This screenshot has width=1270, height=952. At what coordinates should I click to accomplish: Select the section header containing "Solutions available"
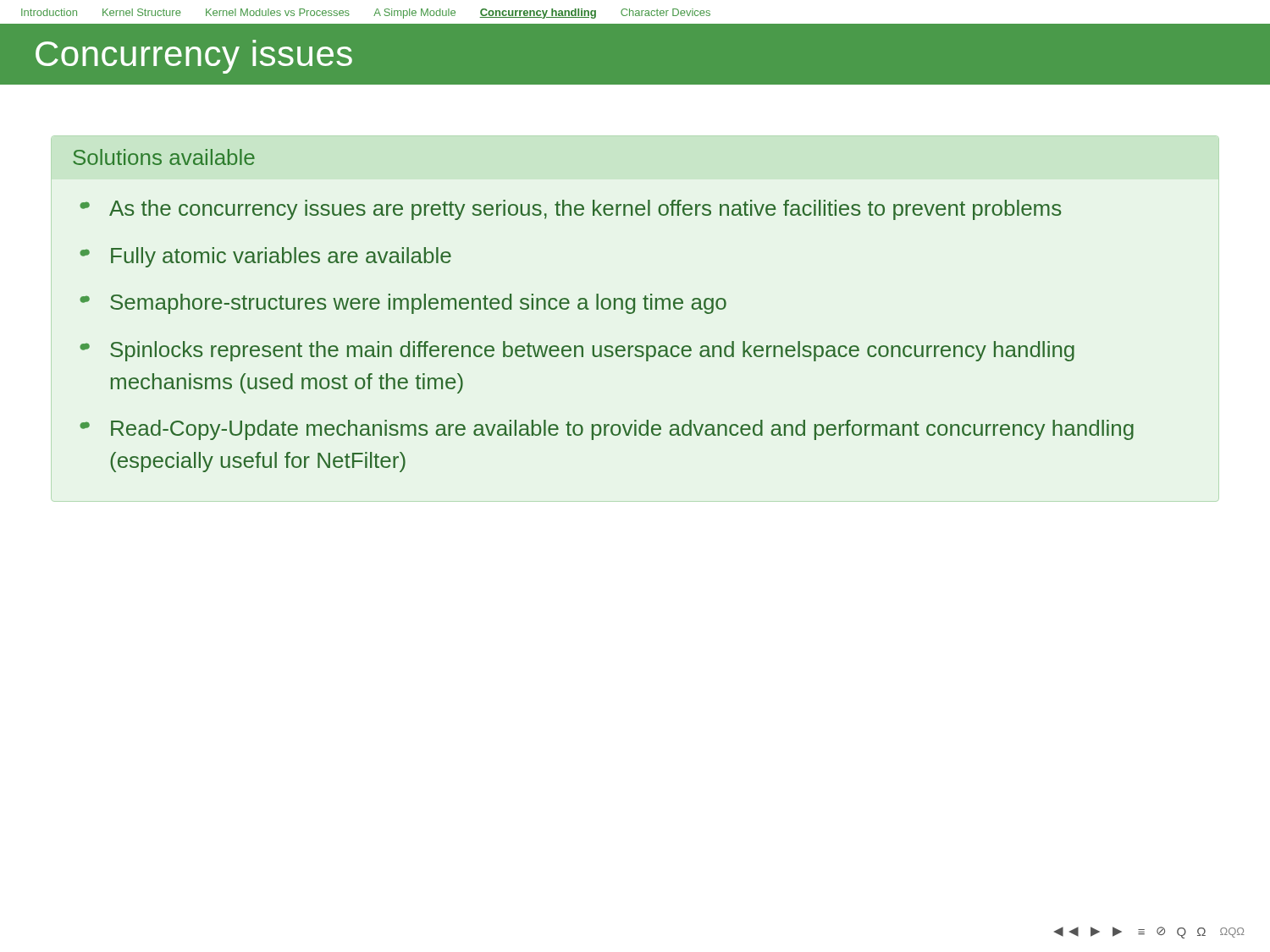[164, 157]
